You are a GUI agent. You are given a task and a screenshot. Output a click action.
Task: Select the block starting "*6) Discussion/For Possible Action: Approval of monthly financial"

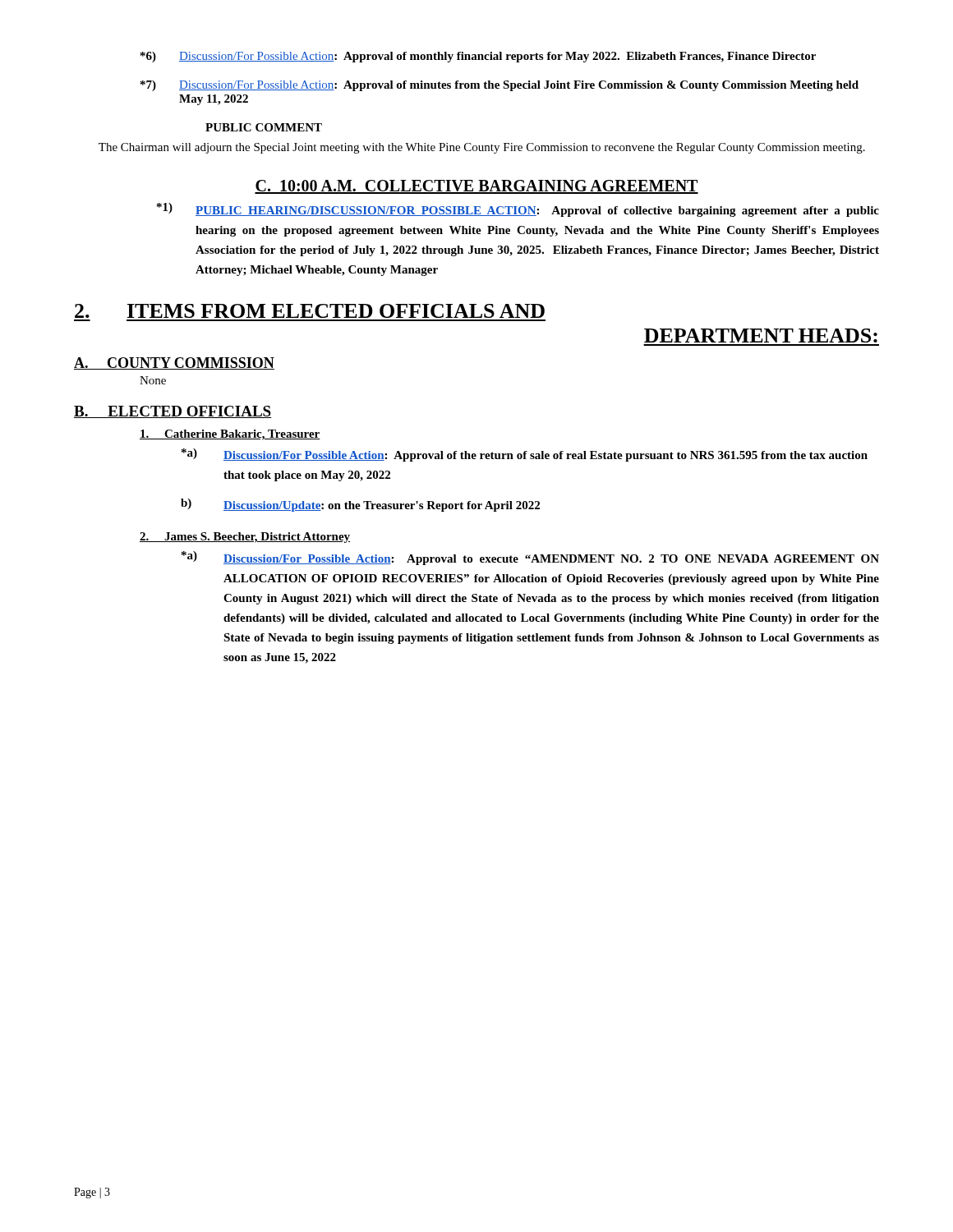(x=509, y=56)
